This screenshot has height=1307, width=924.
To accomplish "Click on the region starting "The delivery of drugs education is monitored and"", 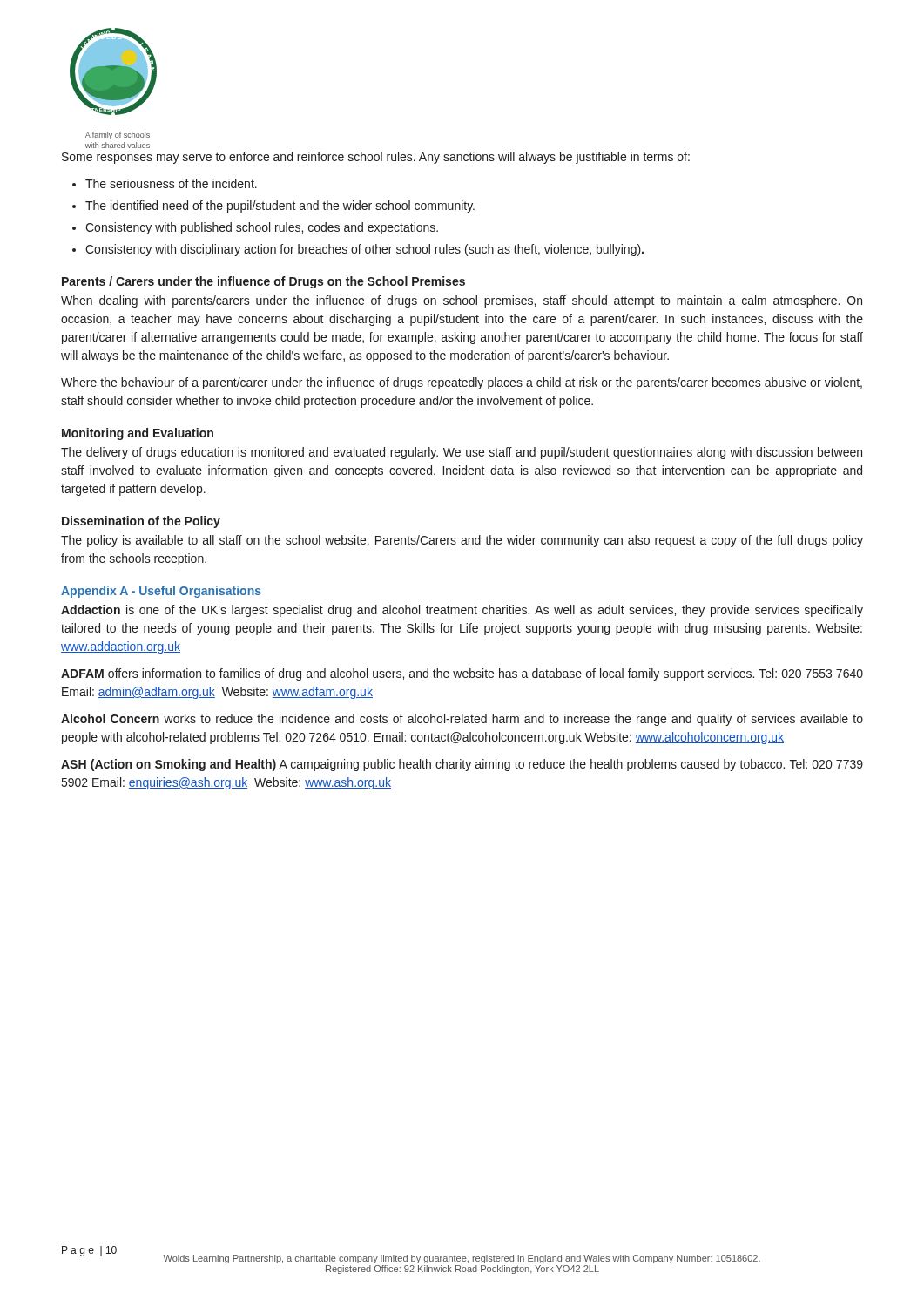I will pos(462,471).
